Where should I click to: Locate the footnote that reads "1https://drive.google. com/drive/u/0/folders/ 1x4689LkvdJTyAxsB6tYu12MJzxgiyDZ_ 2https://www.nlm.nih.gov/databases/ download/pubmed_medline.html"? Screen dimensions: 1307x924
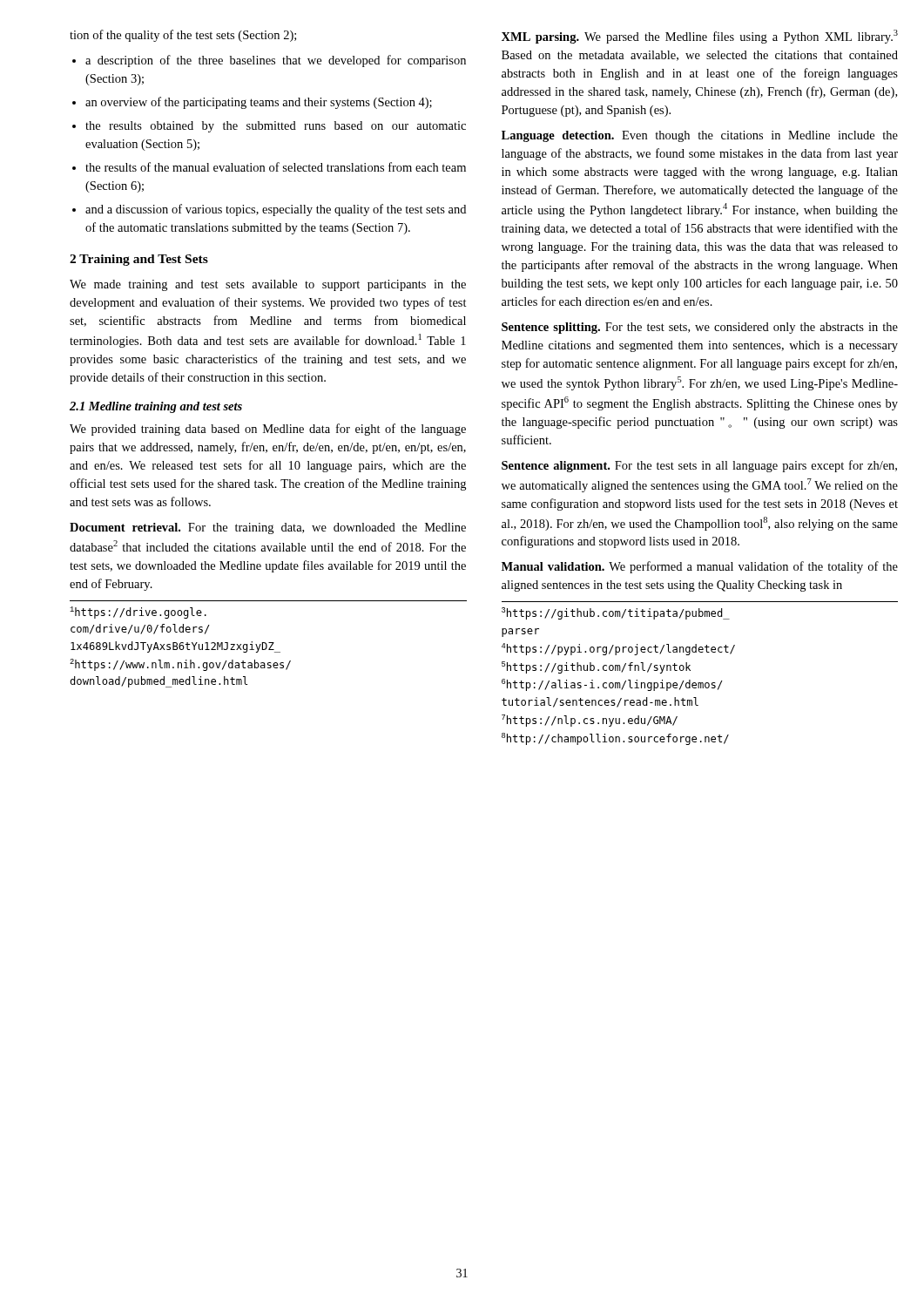[268, 645]
